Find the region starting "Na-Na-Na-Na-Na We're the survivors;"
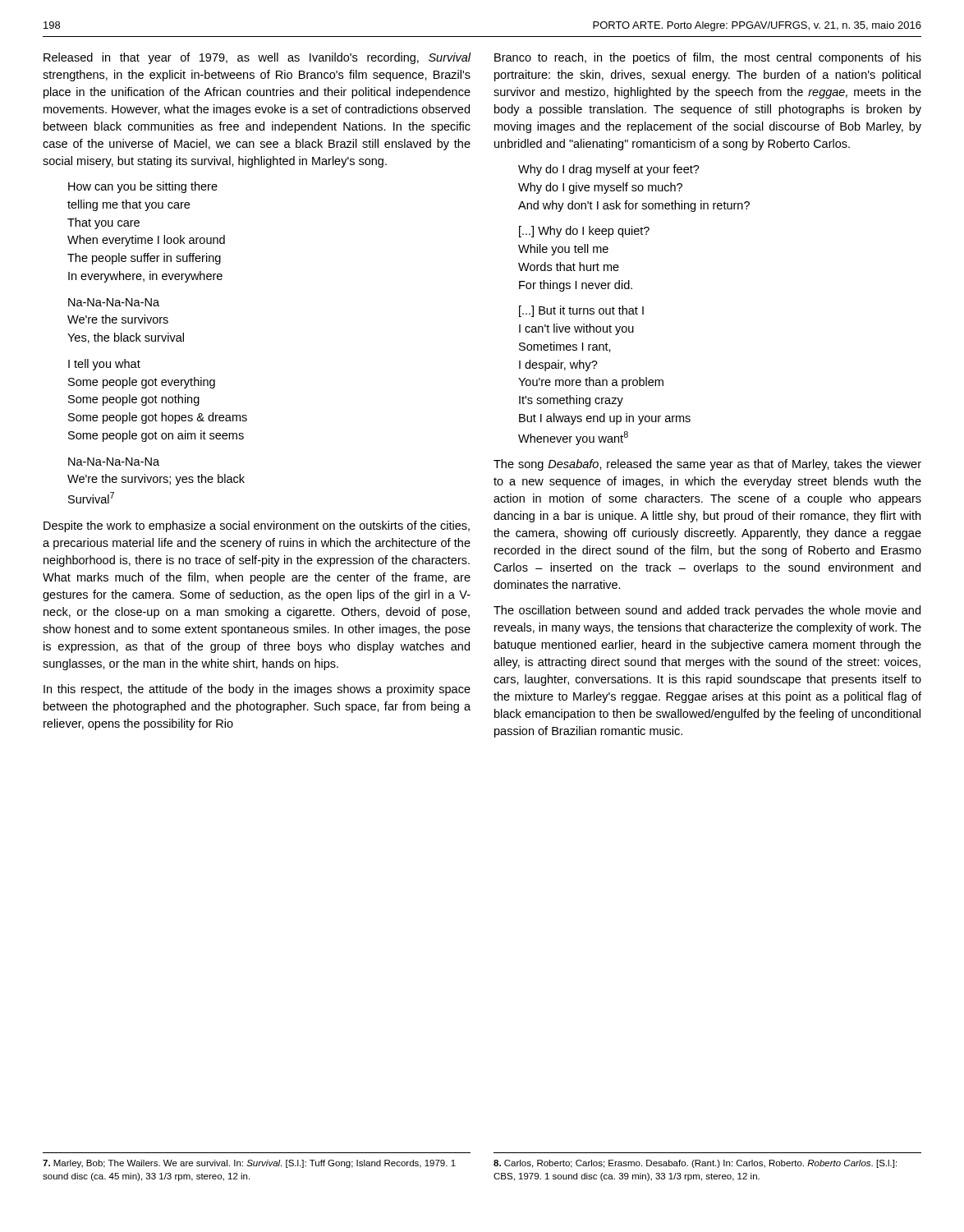The image size is (964, 1232). [x=114, y=462]
